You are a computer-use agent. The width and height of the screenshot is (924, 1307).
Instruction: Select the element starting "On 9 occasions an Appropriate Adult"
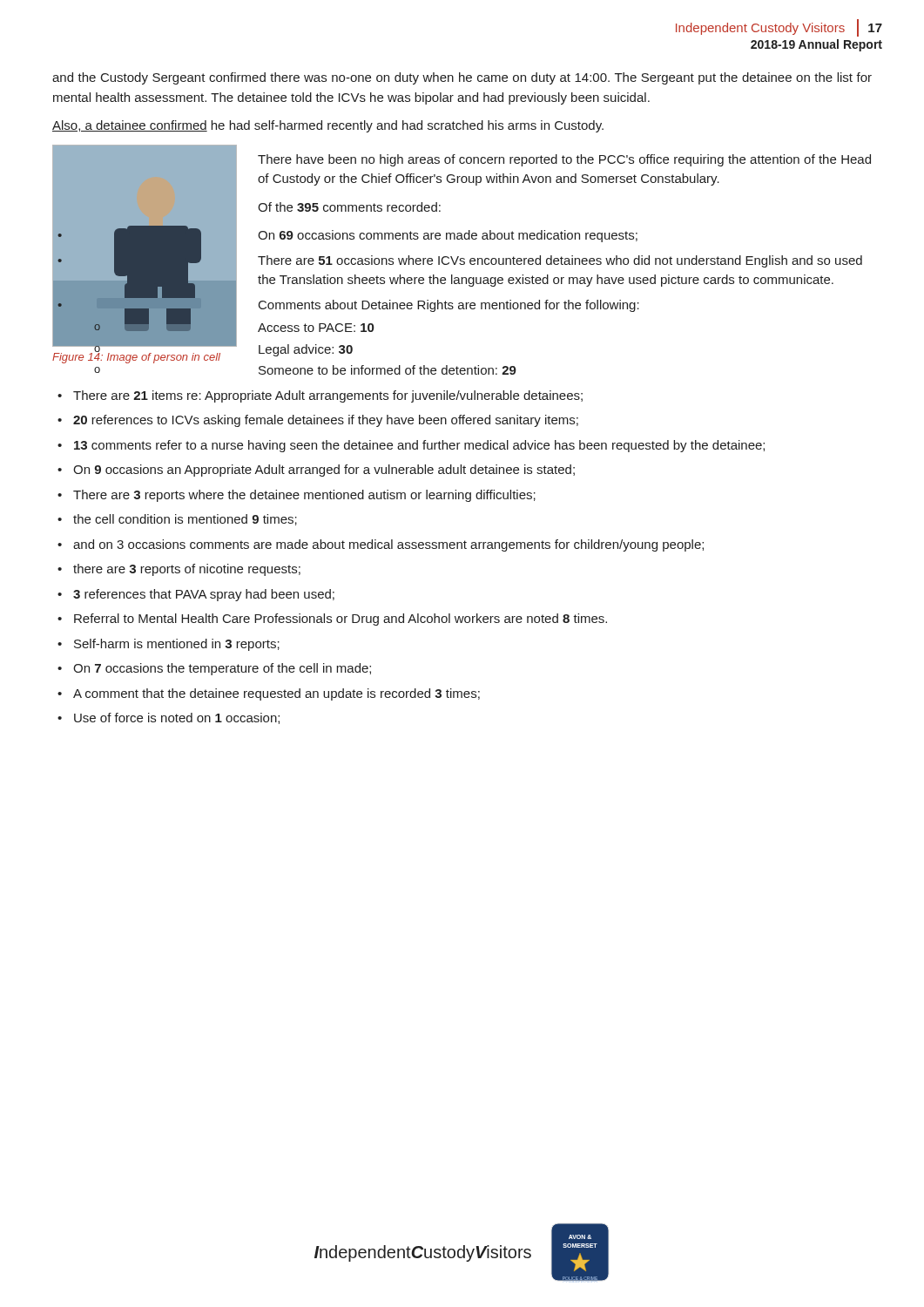click(x=324, y=469)
